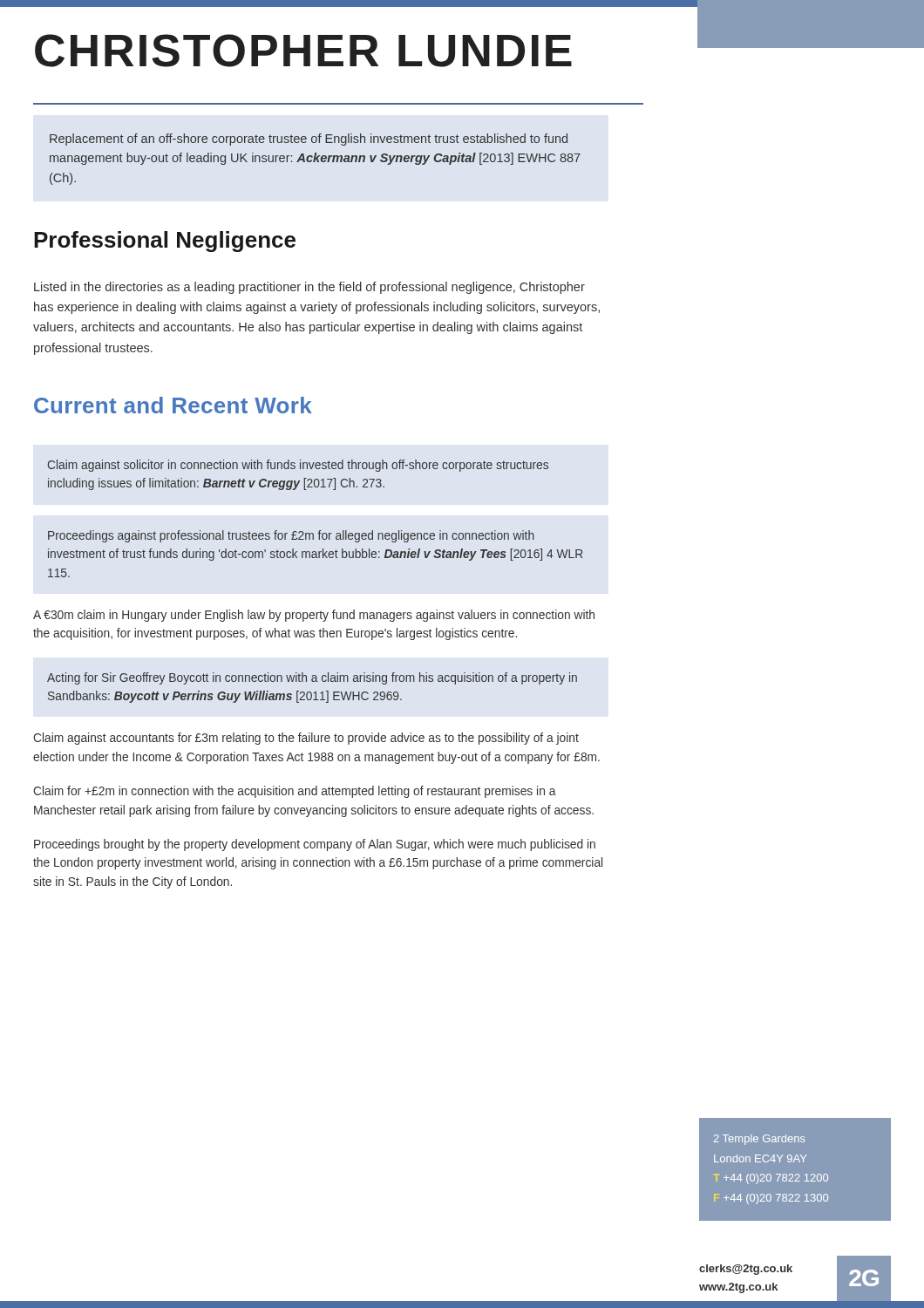Locate the element starting "2 Temple Gardens"
The height and width of the screenshot is (1308, 924).
(x=795, y=1168)
